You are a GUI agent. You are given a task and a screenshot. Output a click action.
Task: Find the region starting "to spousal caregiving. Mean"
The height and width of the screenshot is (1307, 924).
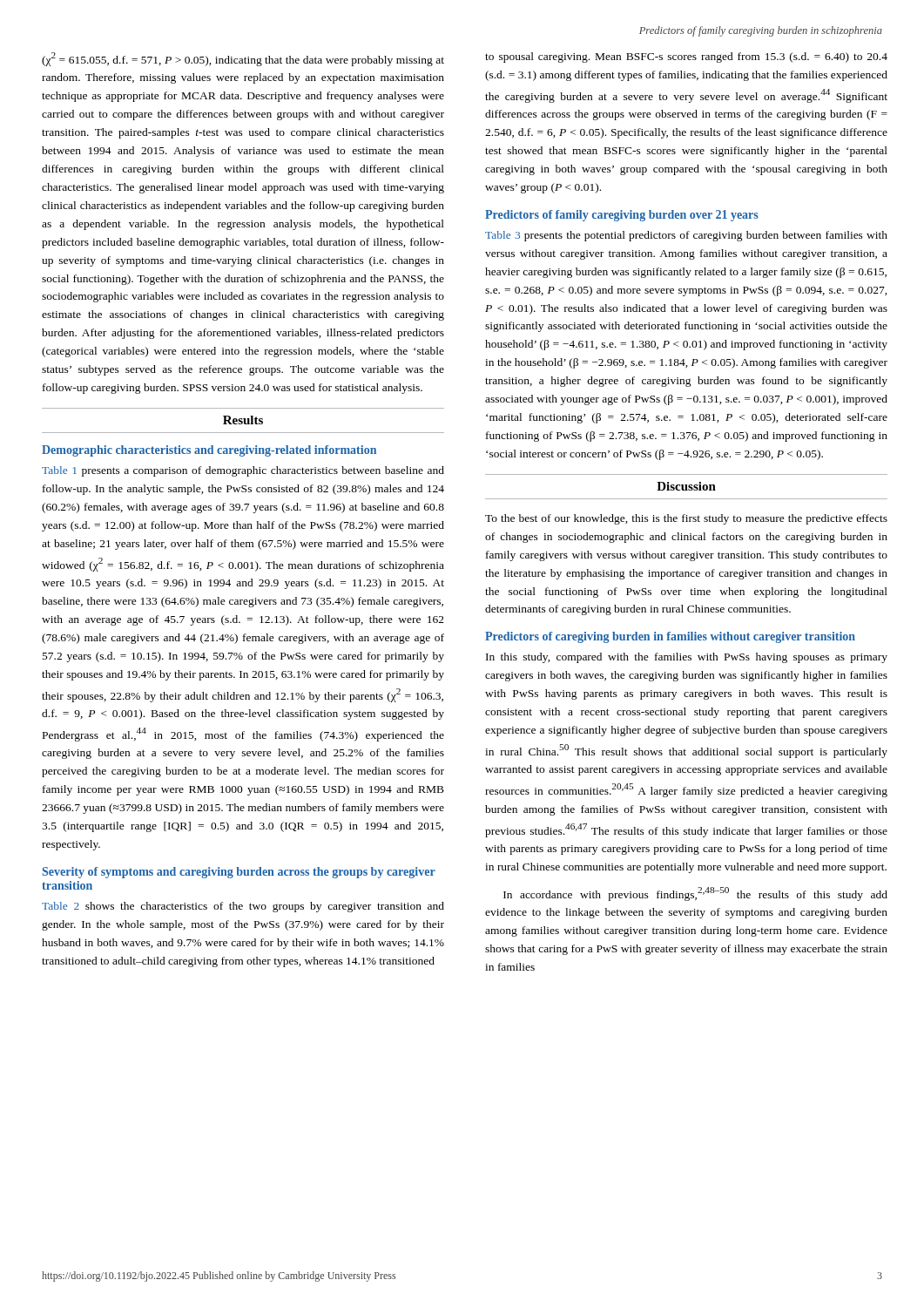tap(686, 122)
